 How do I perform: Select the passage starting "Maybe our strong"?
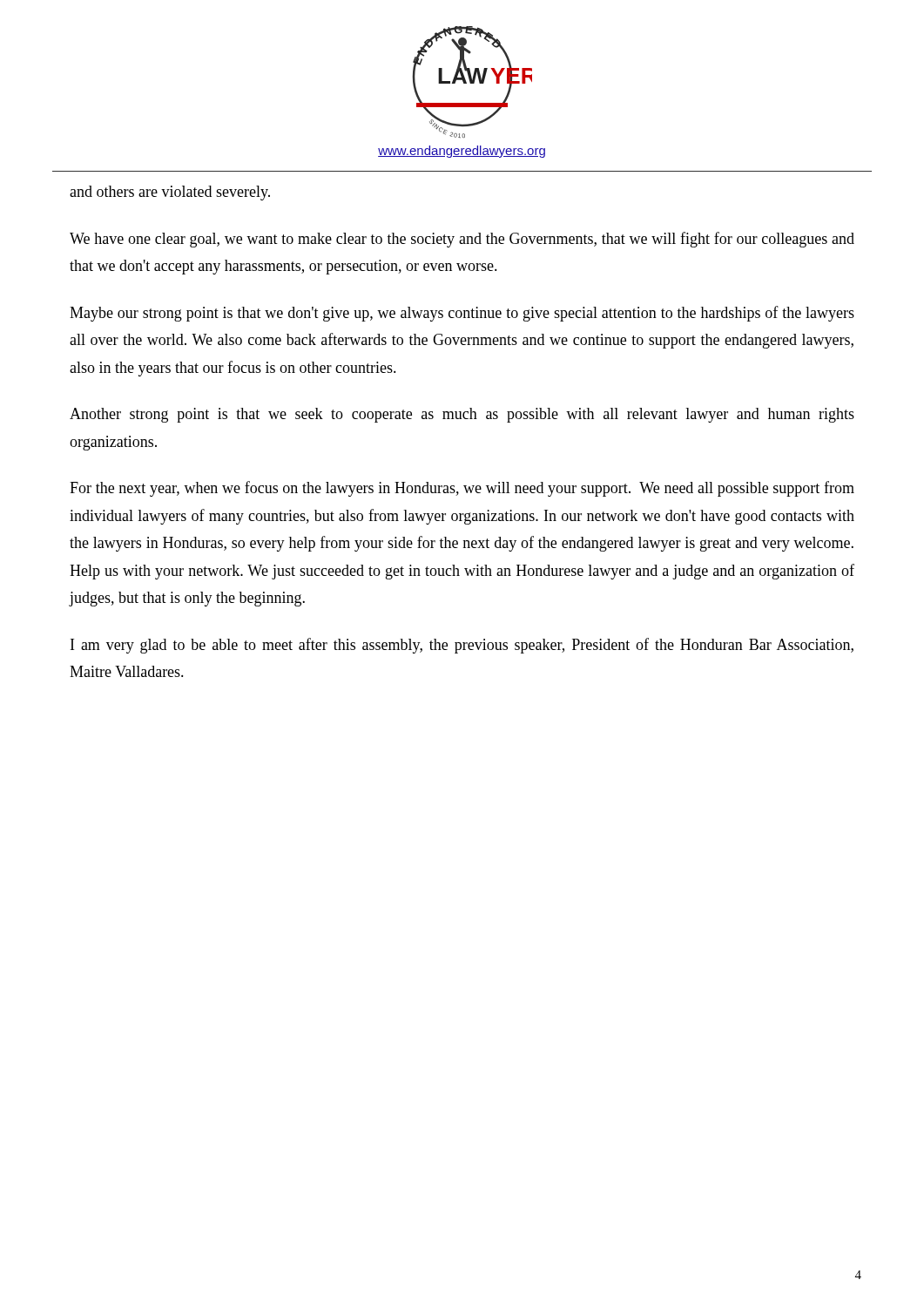click(x=462, y=340)
